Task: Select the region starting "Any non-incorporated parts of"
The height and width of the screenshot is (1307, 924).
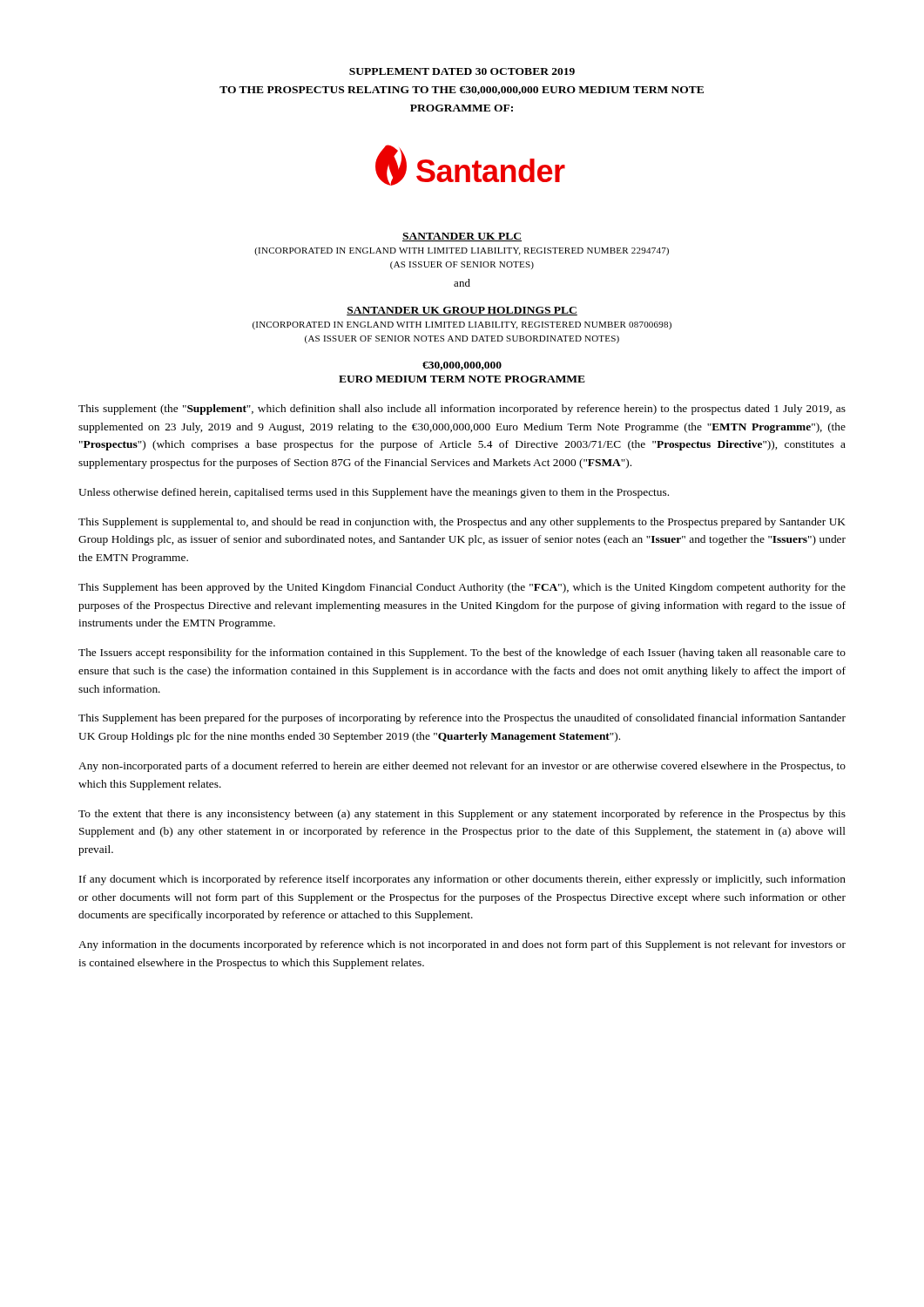Action: coord(462,775)
